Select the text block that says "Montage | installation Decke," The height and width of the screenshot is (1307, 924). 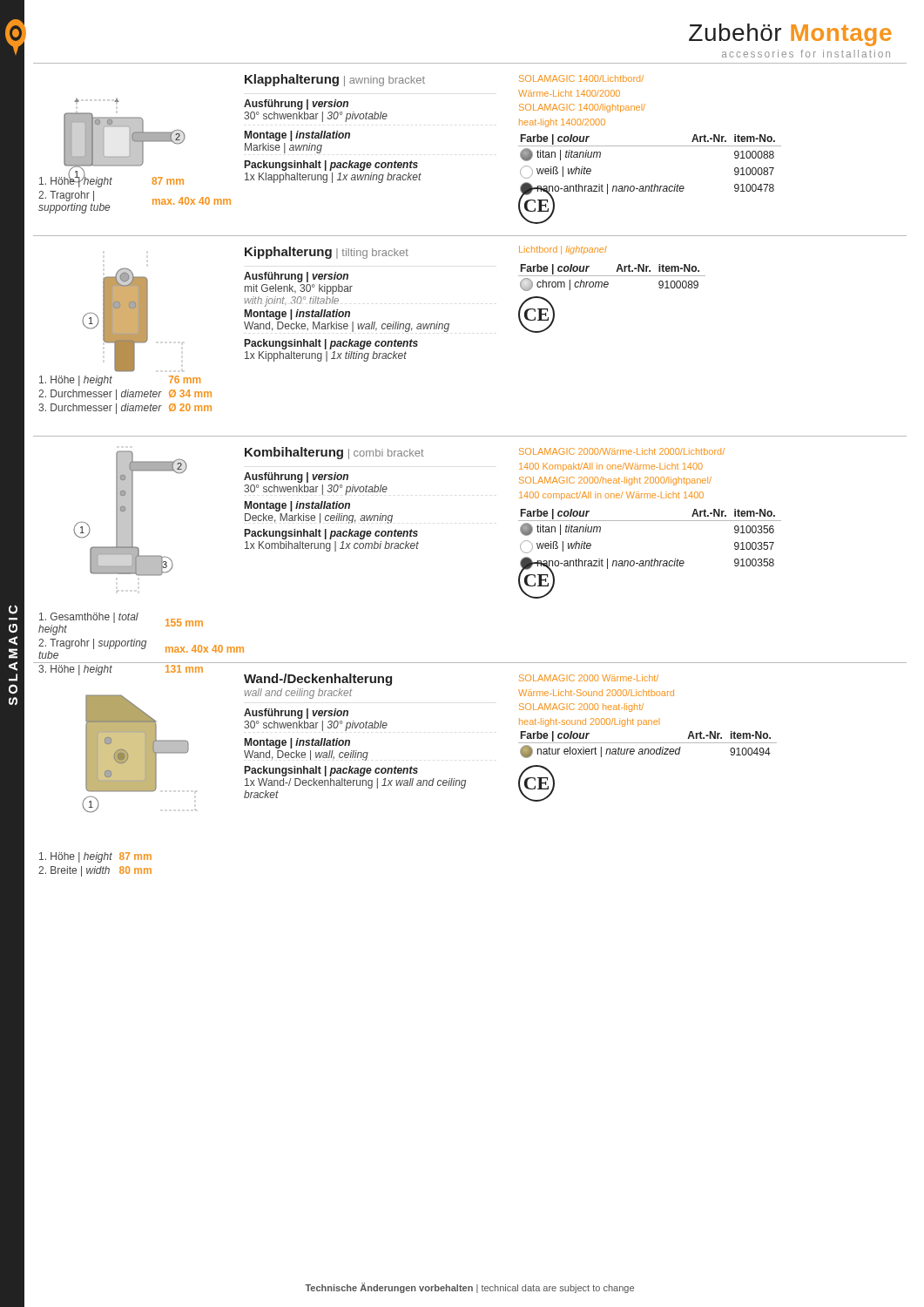coord(370,511)
